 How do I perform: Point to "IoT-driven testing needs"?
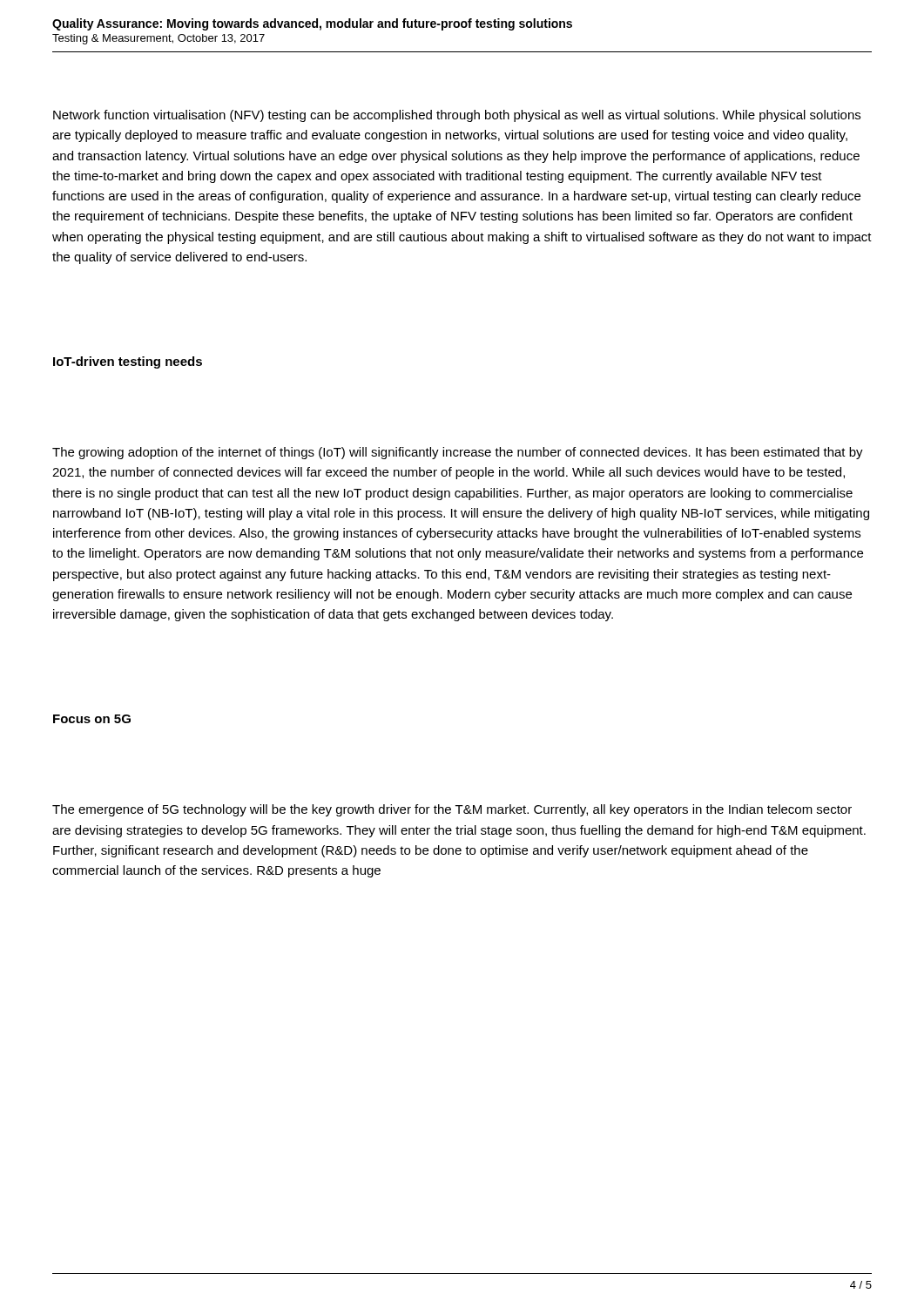[x=127, y=361]
